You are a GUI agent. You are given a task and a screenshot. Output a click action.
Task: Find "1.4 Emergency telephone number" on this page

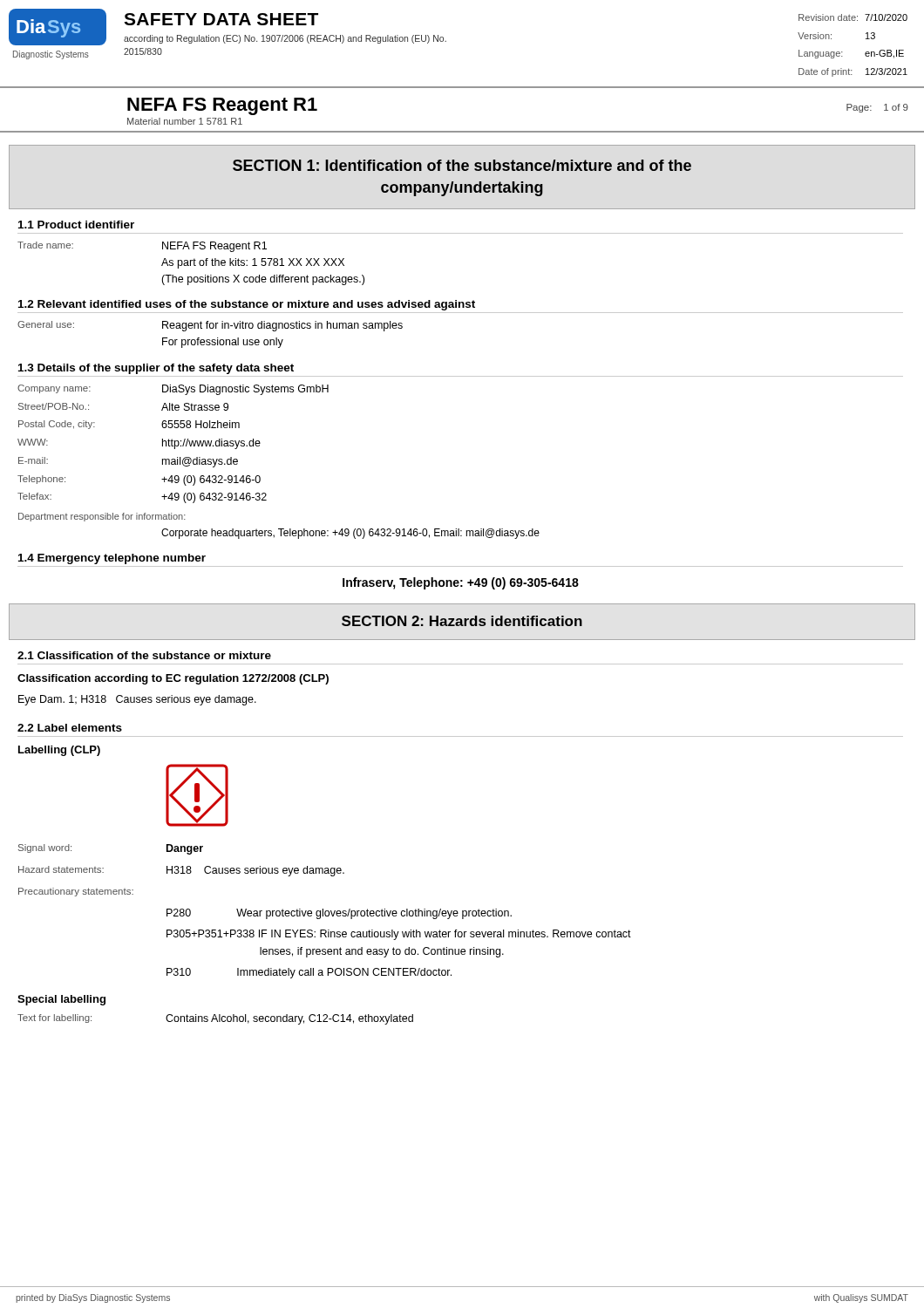[112, 558]
